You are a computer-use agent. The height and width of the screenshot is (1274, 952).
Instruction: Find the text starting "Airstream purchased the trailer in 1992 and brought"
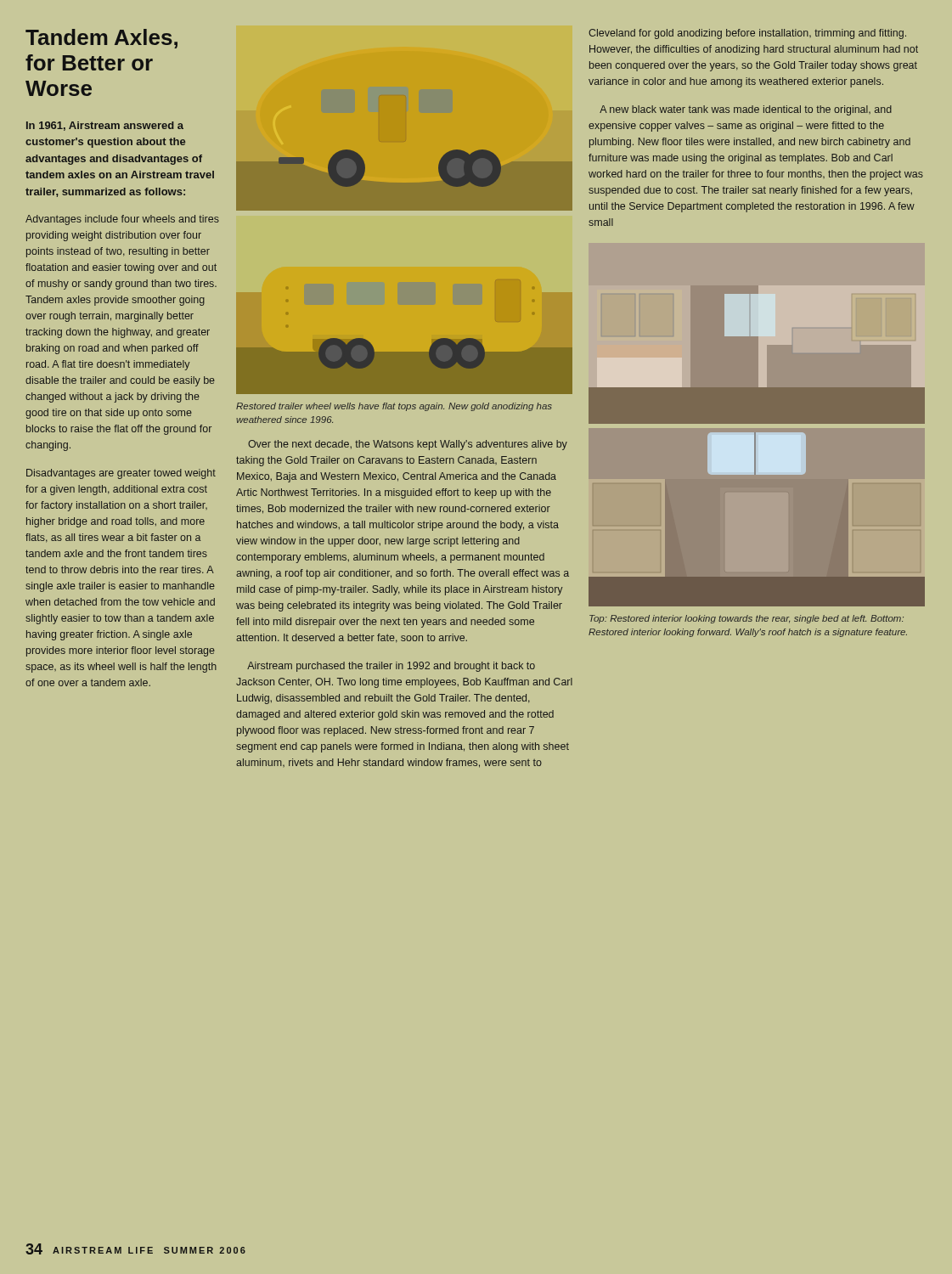coord(404,714)
